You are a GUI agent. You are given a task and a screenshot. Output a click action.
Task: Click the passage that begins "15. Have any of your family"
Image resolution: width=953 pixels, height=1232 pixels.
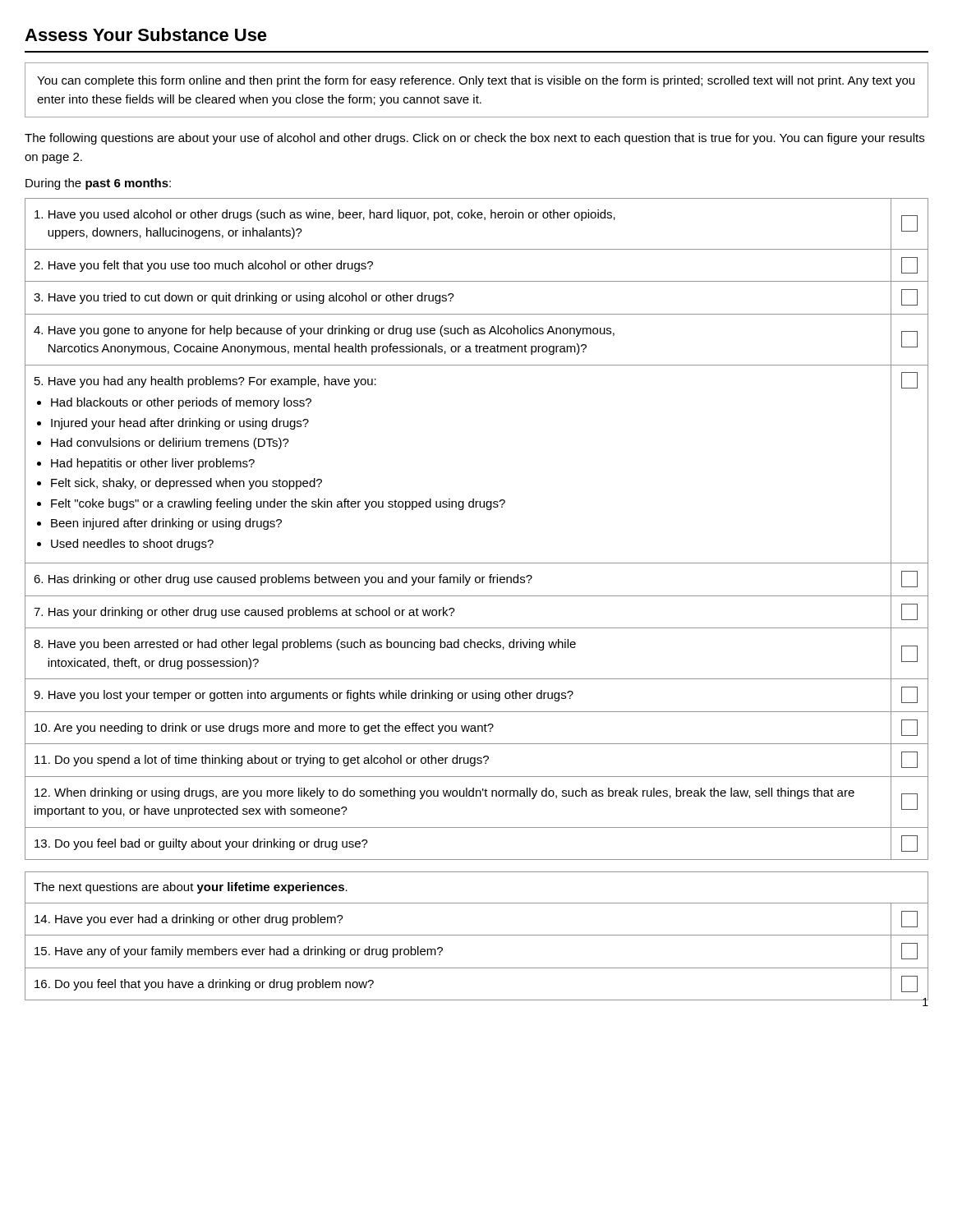[476, 951]
